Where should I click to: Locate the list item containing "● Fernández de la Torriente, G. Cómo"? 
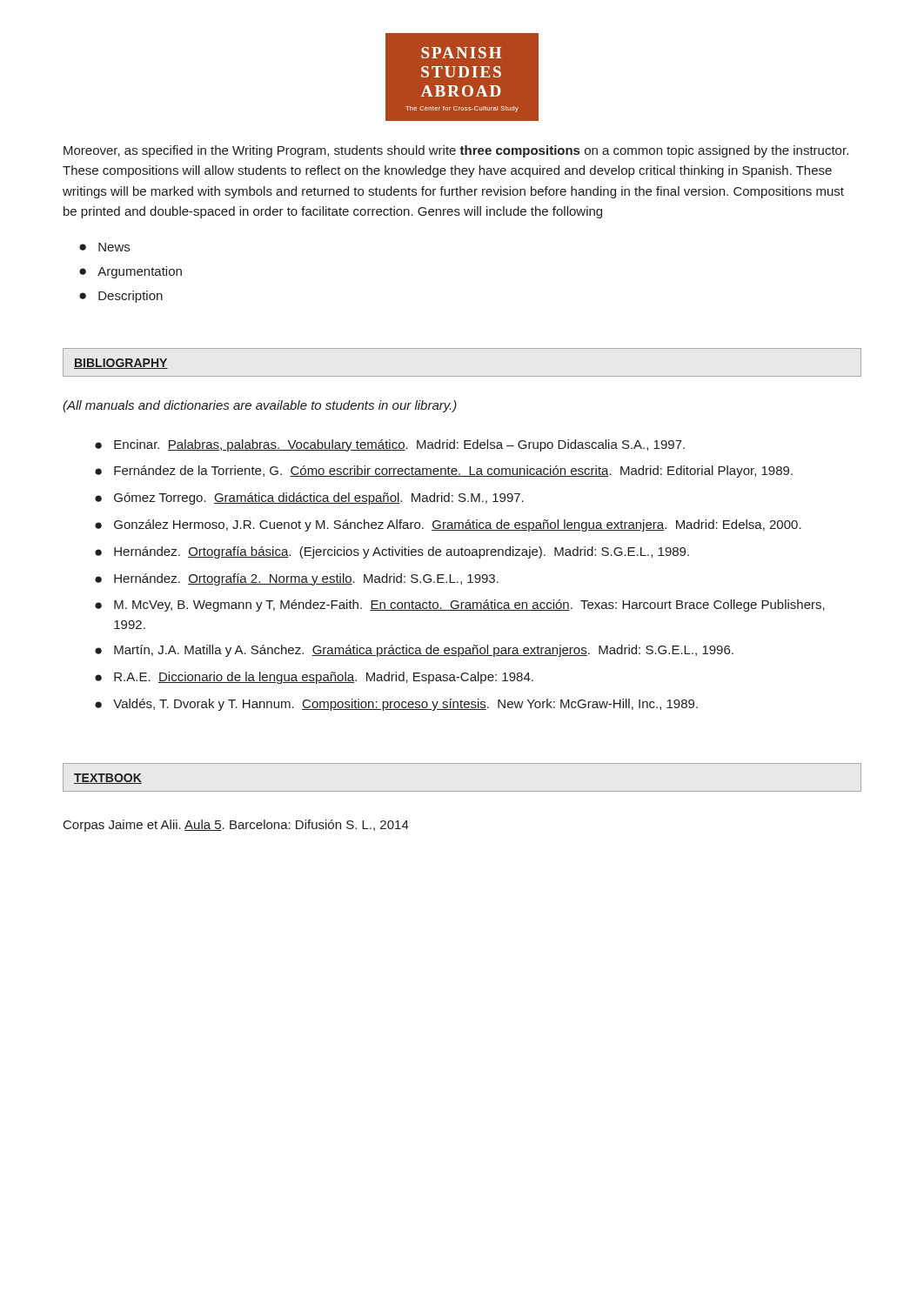444,472
